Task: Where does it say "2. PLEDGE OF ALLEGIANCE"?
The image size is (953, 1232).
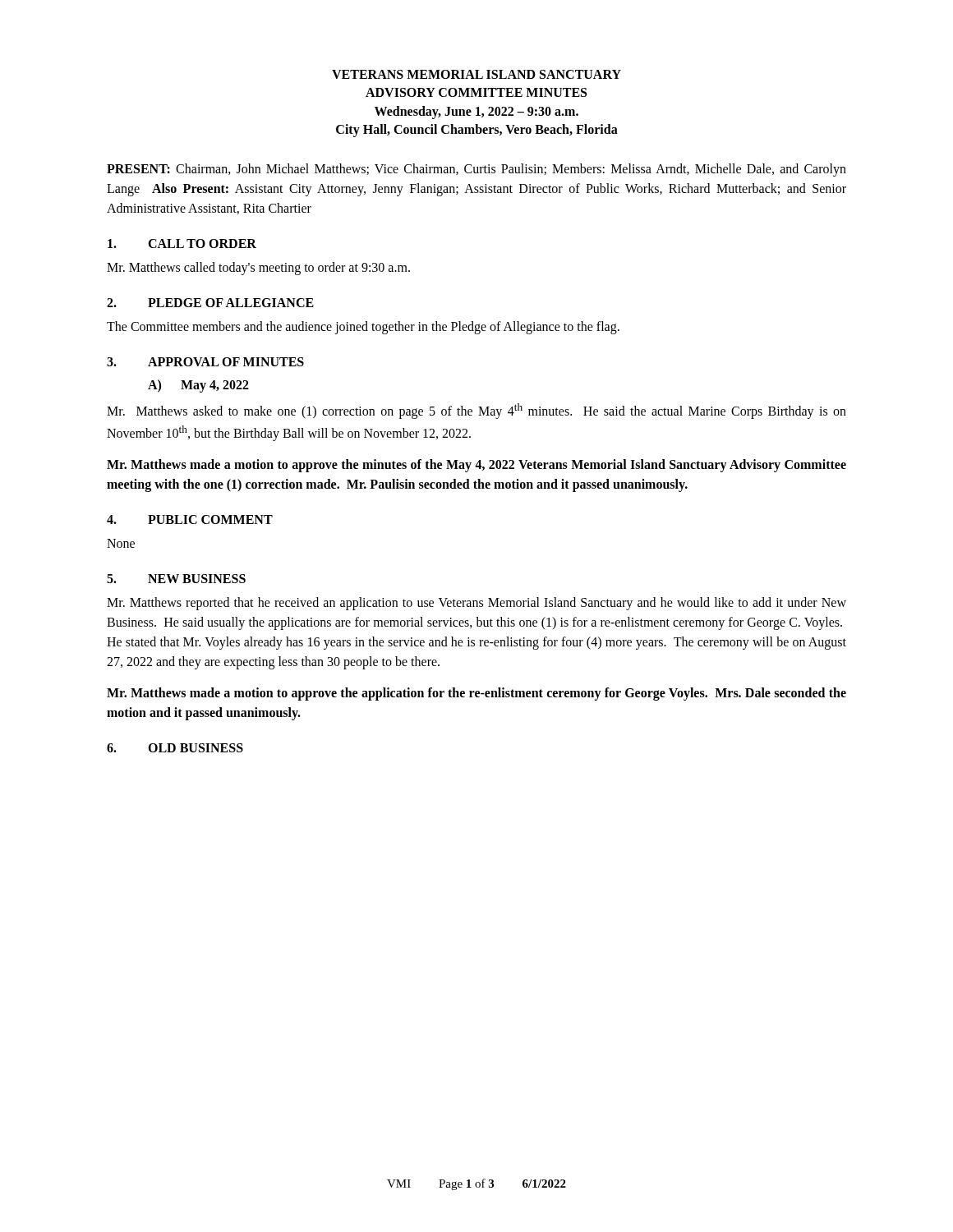Action: click(210, 303)
